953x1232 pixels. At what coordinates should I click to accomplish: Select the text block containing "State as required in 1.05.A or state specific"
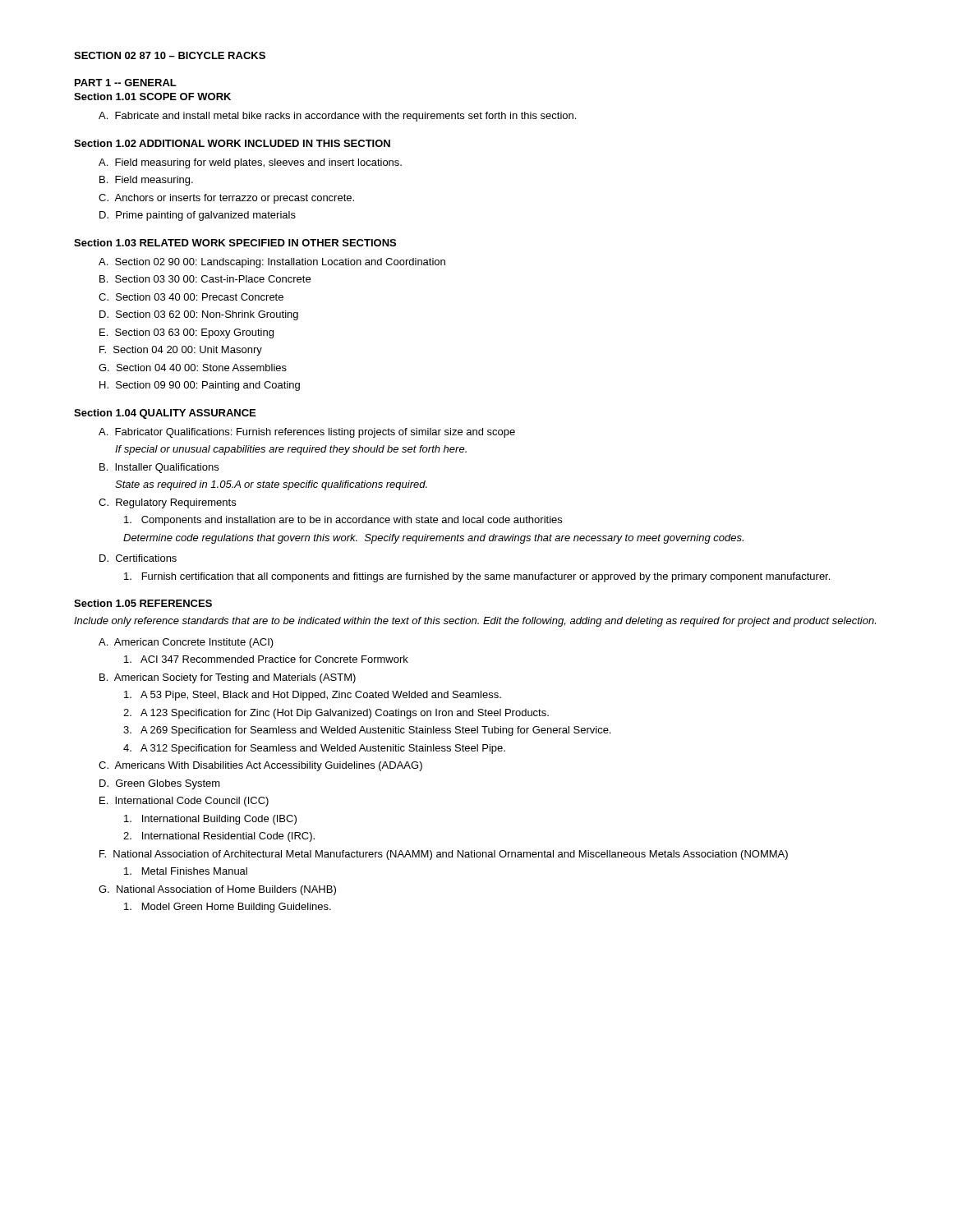point(272,484)
